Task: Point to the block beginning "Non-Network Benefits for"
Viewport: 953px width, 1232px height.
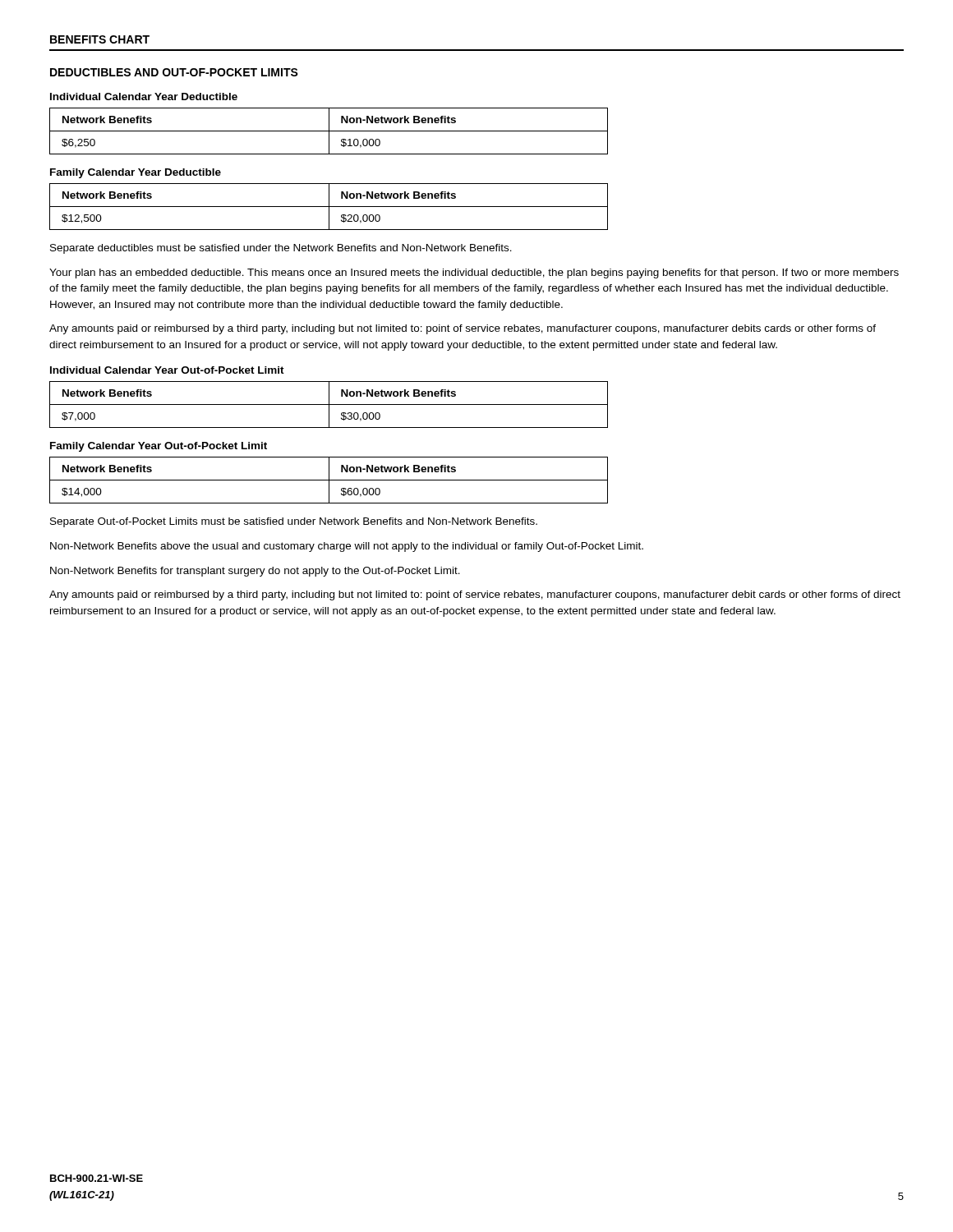Action: (255, 570)
